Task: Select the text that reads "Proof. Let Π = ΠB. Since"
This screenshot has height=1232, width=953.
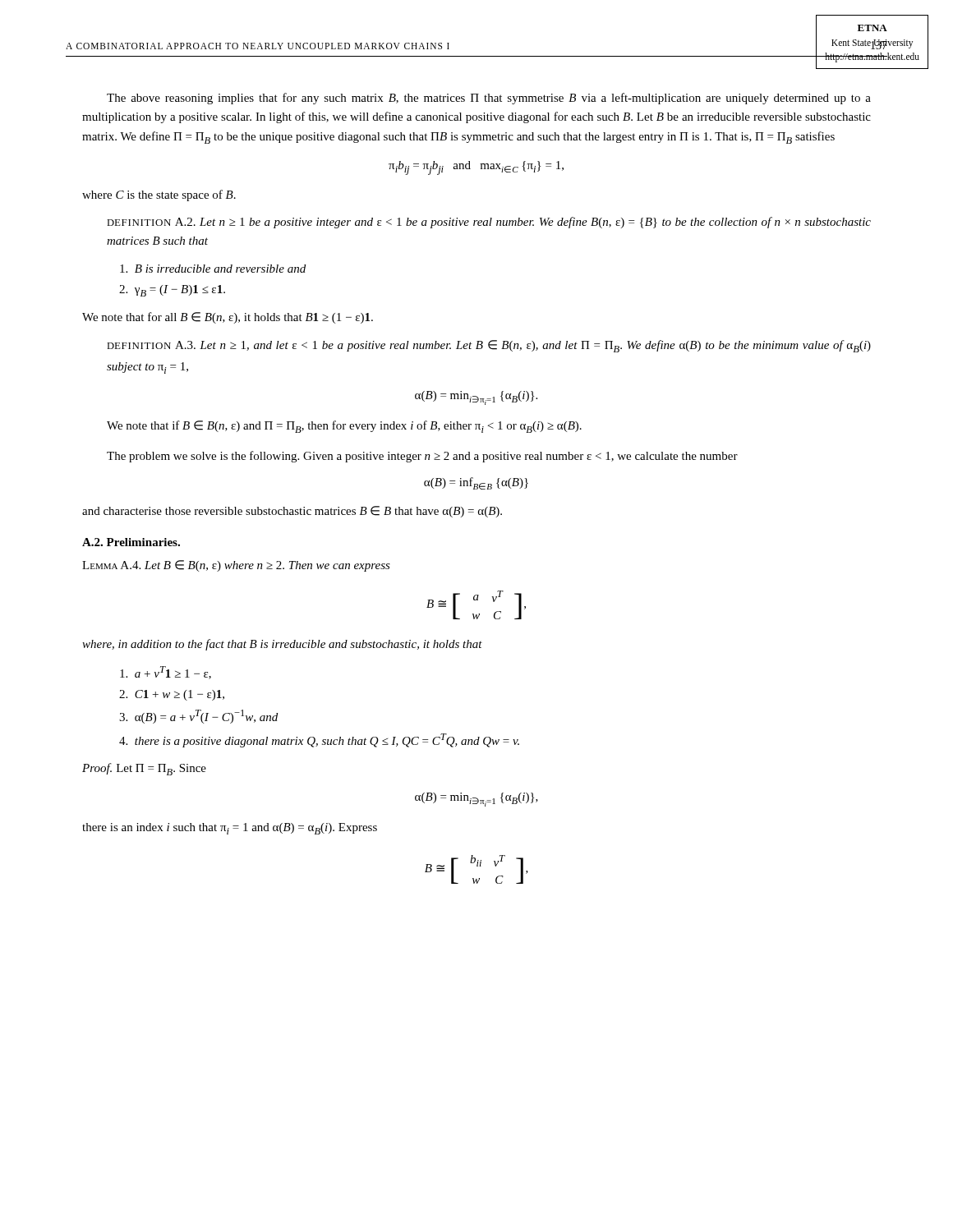Action: (x=144, y=769)
